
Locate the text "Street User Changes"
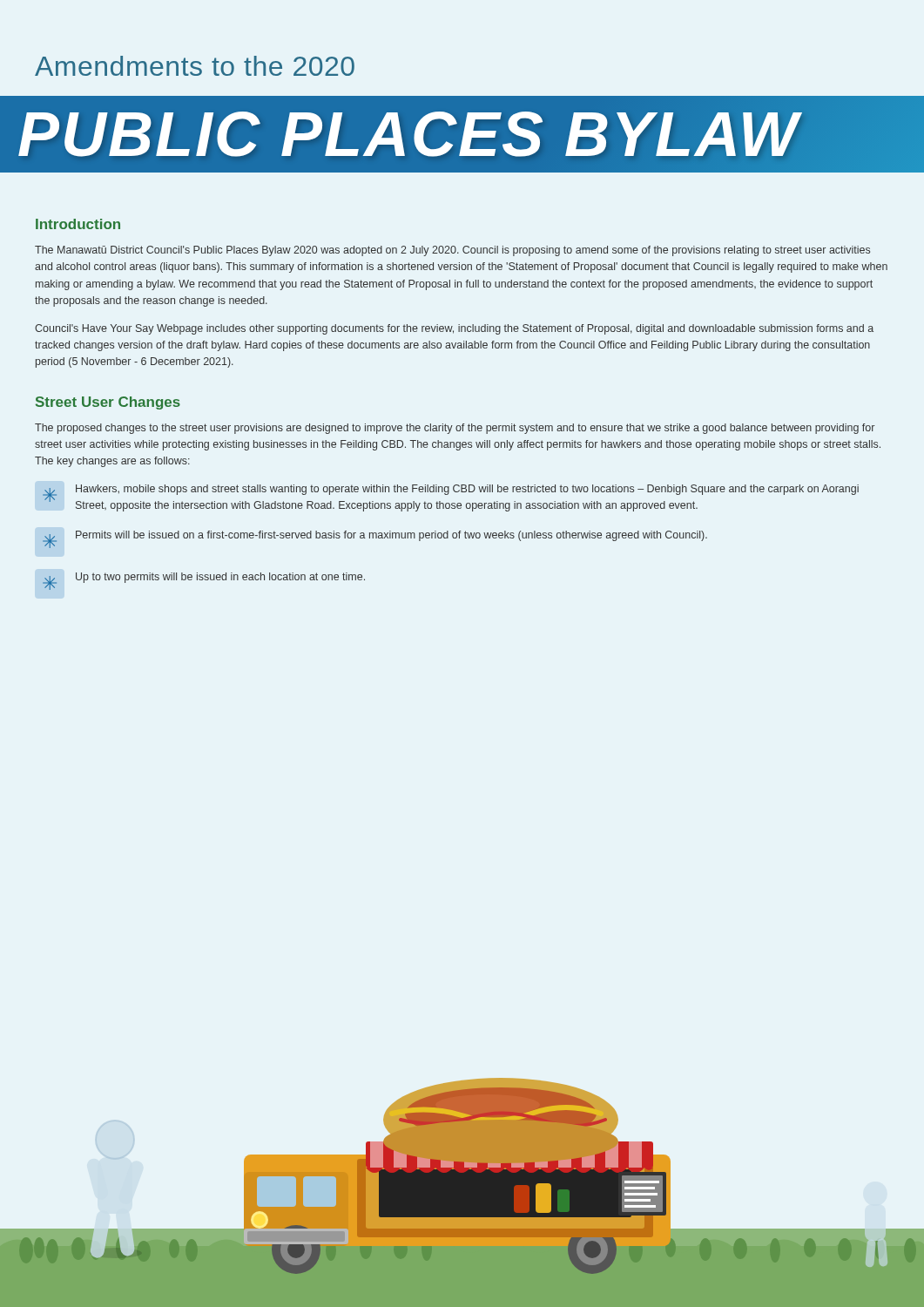108,402
